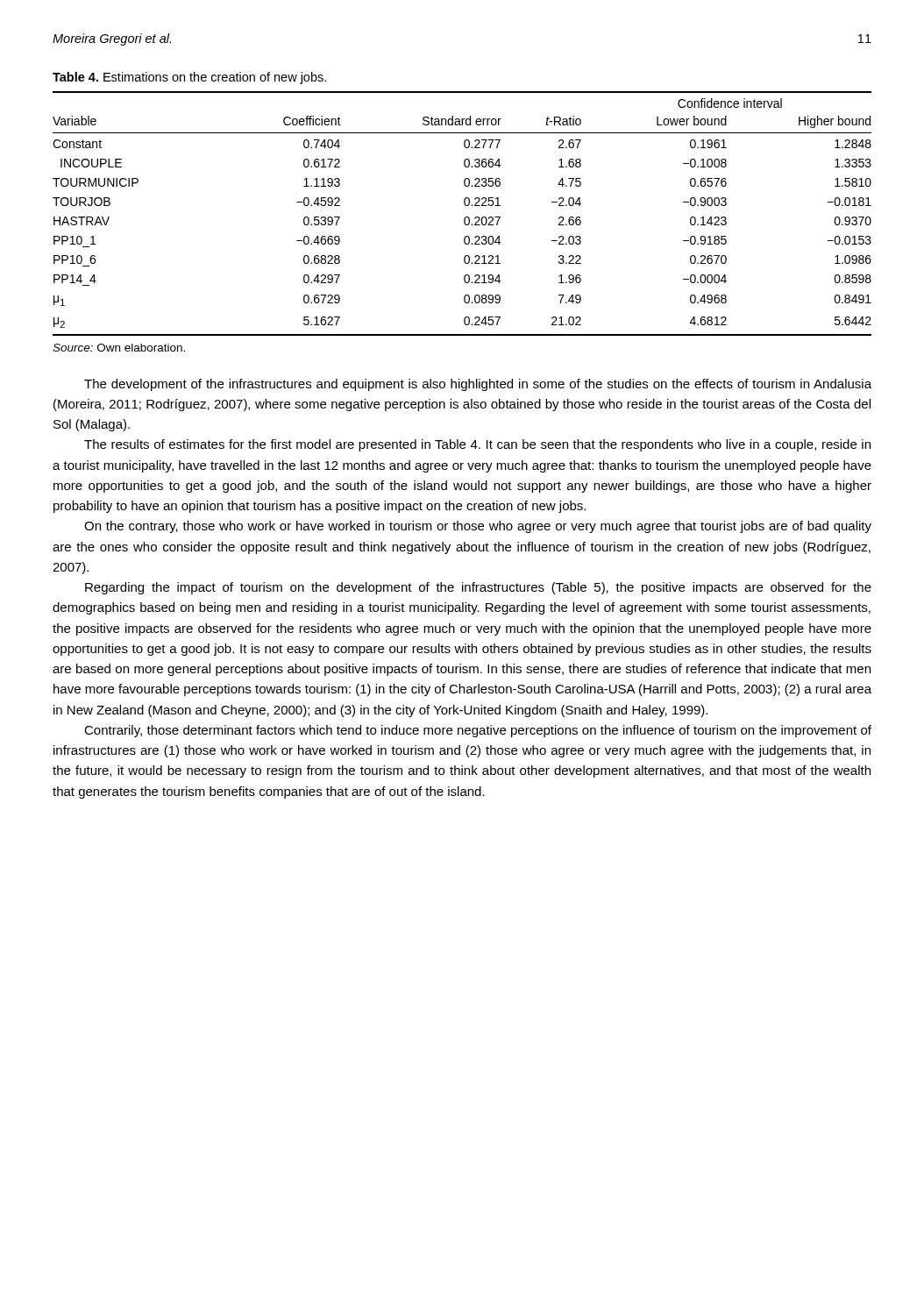Select the text block containing "Regarding the impact"
This screenshot has width=924, height=1315.
click(x=462, y=648)
